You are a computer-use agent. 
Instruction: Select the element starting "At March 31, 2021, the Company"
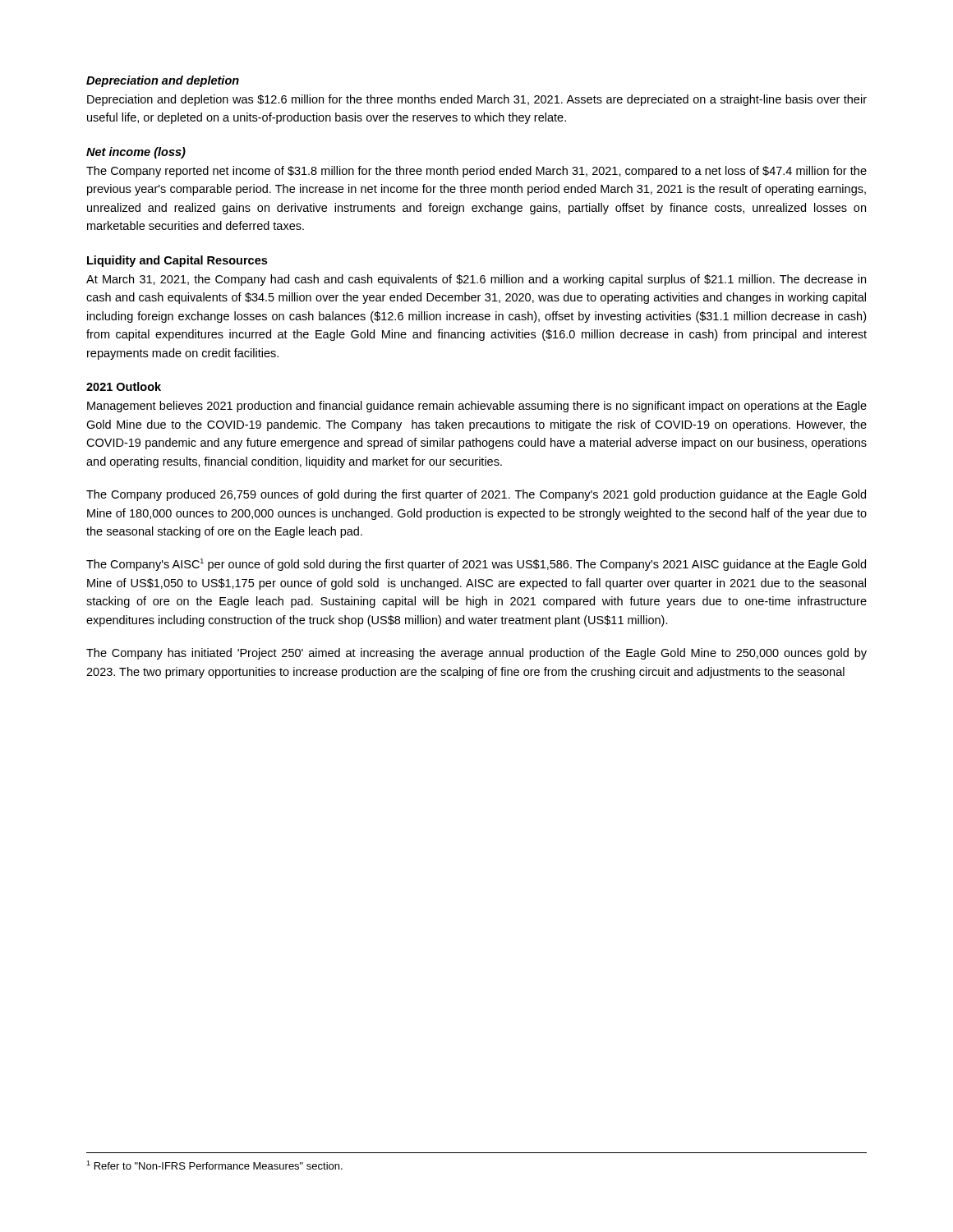(476, 316)
